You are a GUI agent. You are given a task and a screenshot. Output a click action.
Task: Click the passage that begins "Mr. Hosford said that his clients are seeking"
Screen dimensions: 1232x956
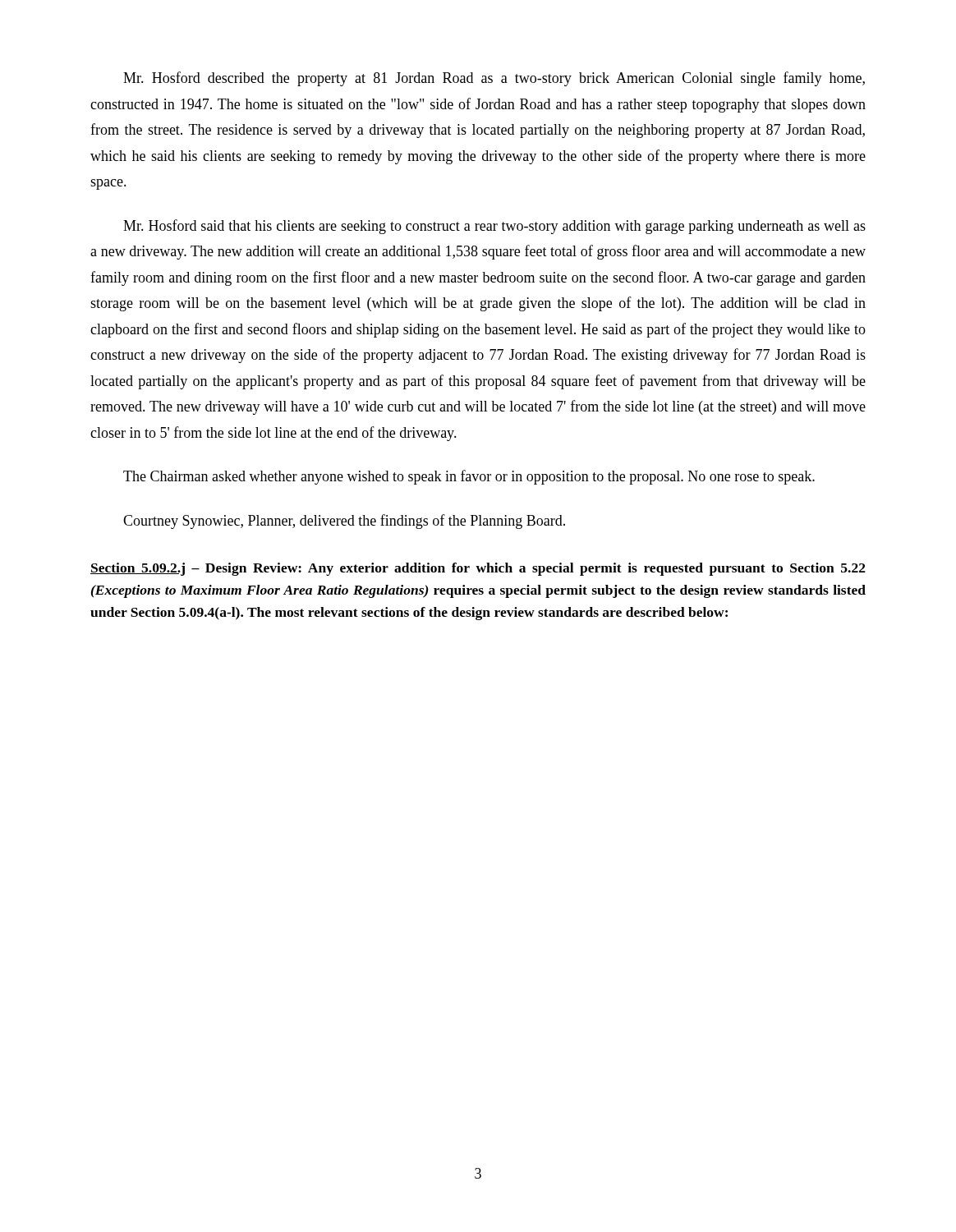(478, 329)
